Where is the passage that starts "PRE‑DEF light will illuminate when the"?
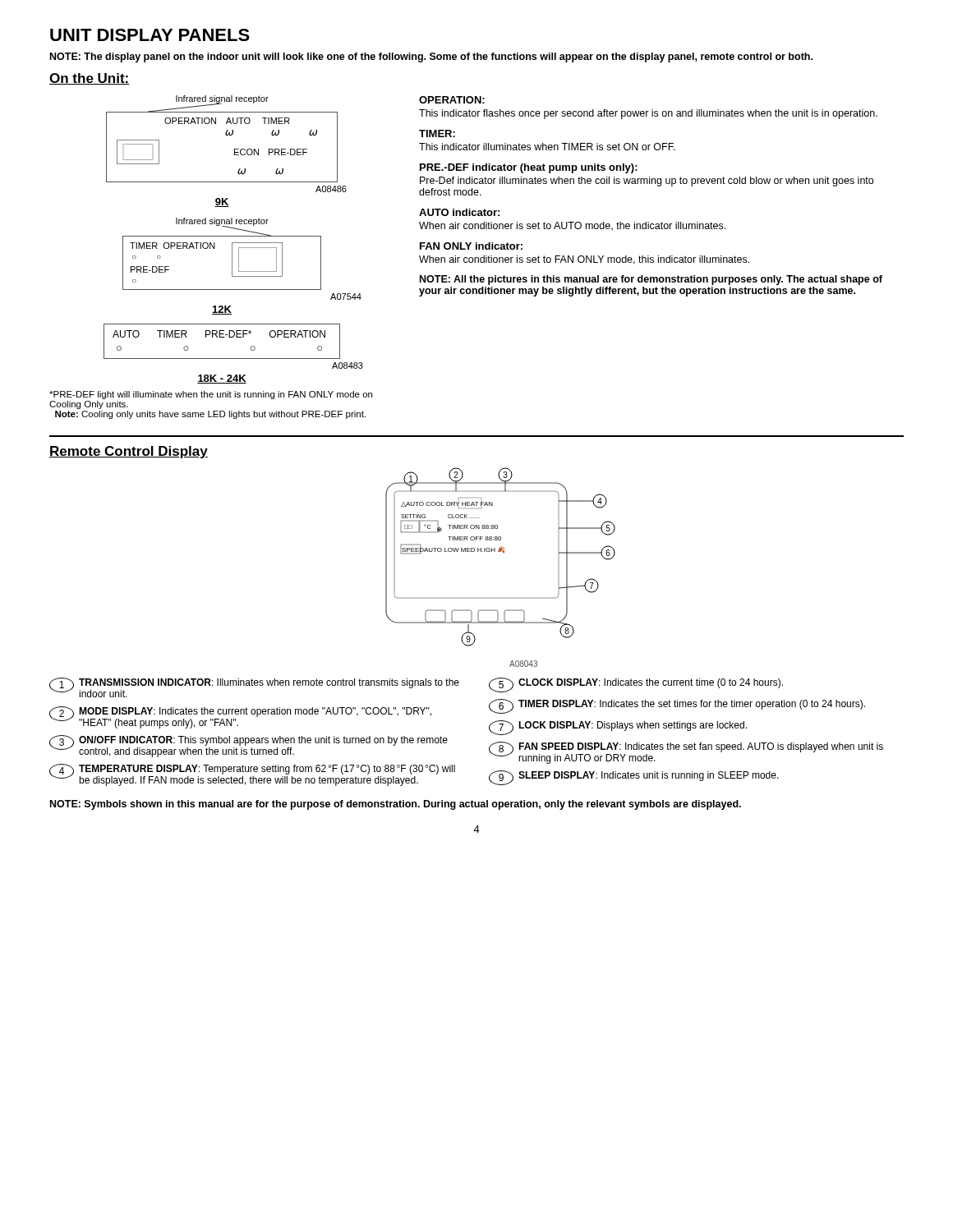The image size is (953, 1232). 211,404
